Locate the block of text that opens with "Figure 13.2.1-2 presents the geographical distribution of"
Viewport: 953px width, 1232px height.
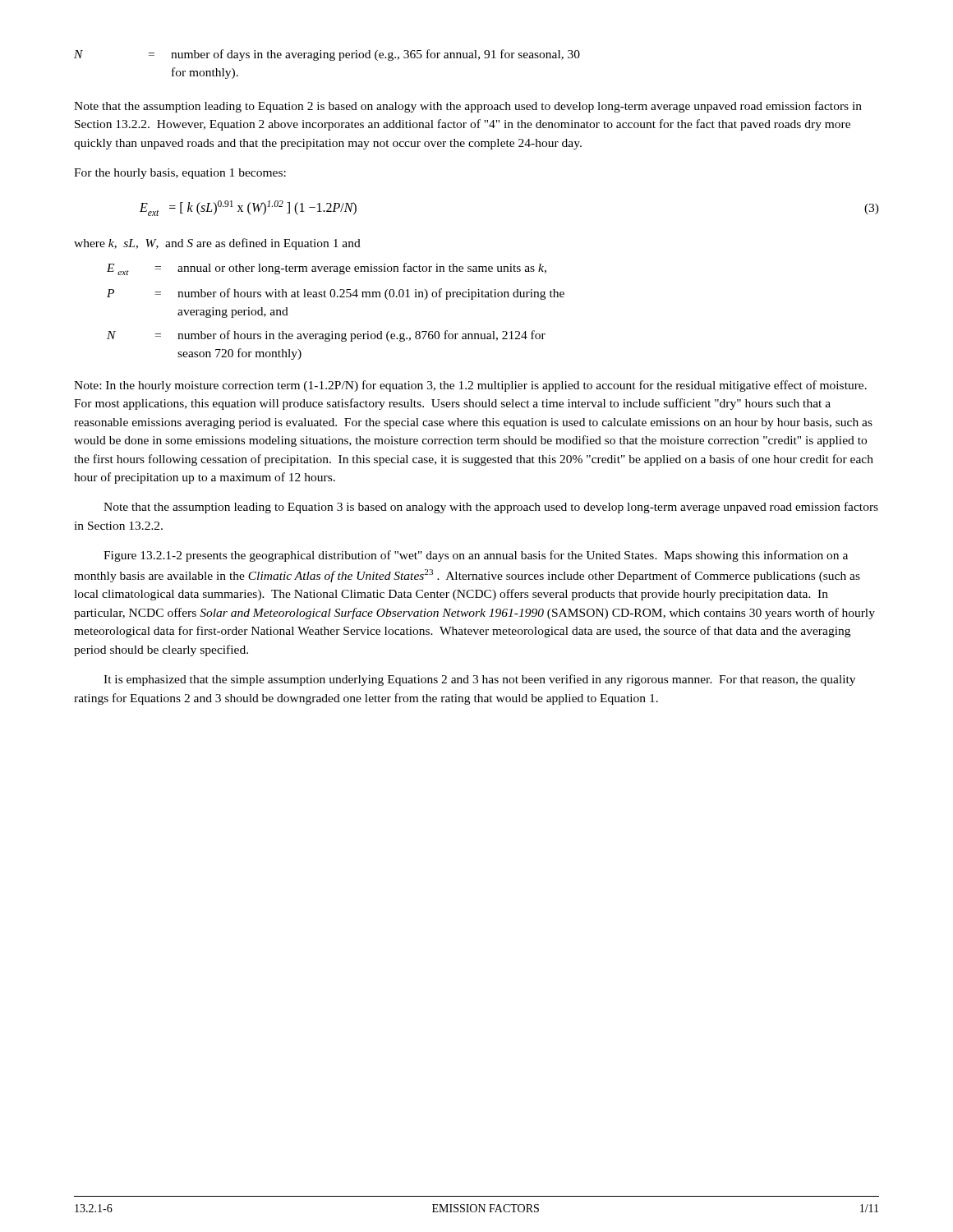coord(474,602)
